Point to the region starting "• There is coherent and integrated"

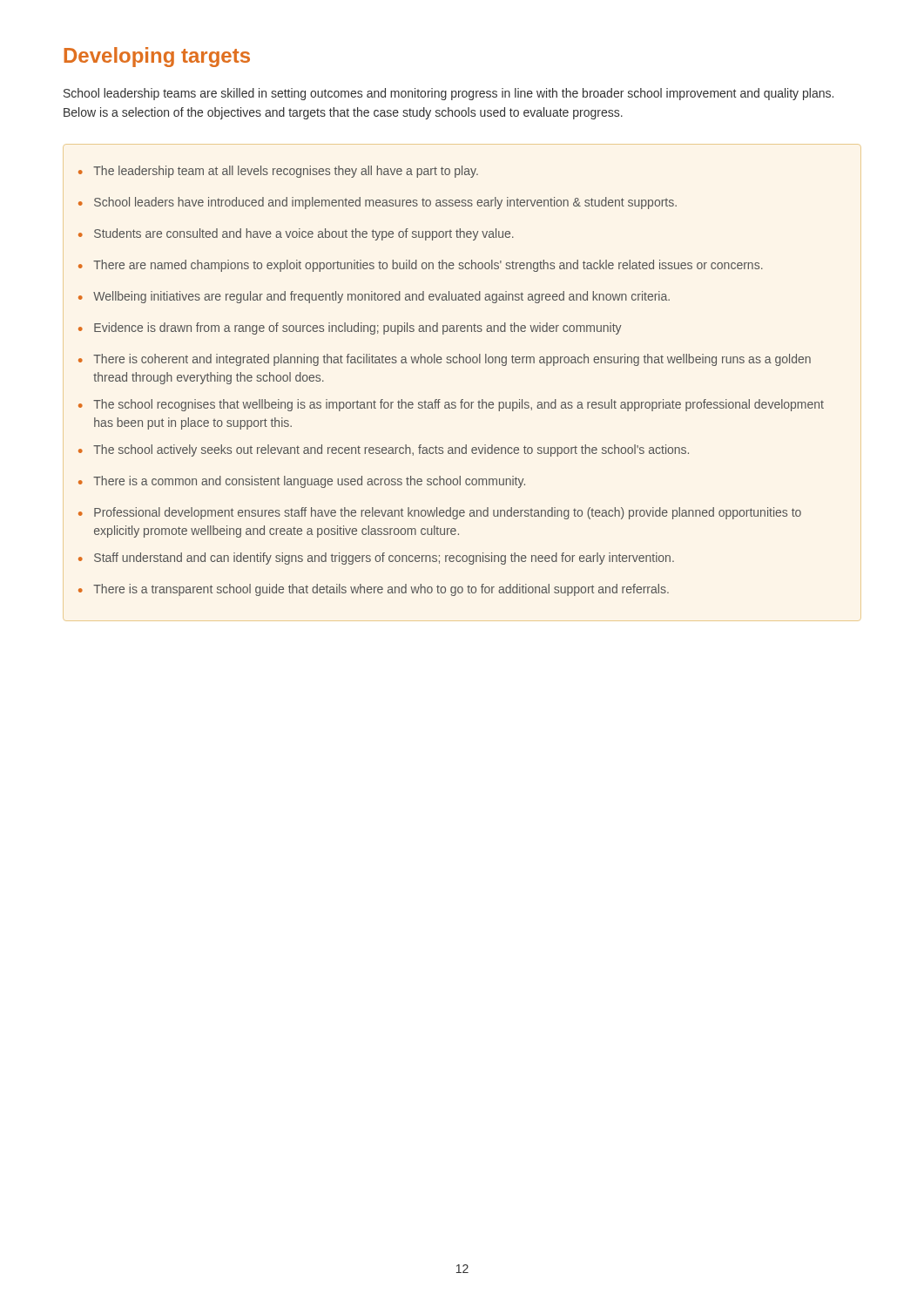pos(459,368)
